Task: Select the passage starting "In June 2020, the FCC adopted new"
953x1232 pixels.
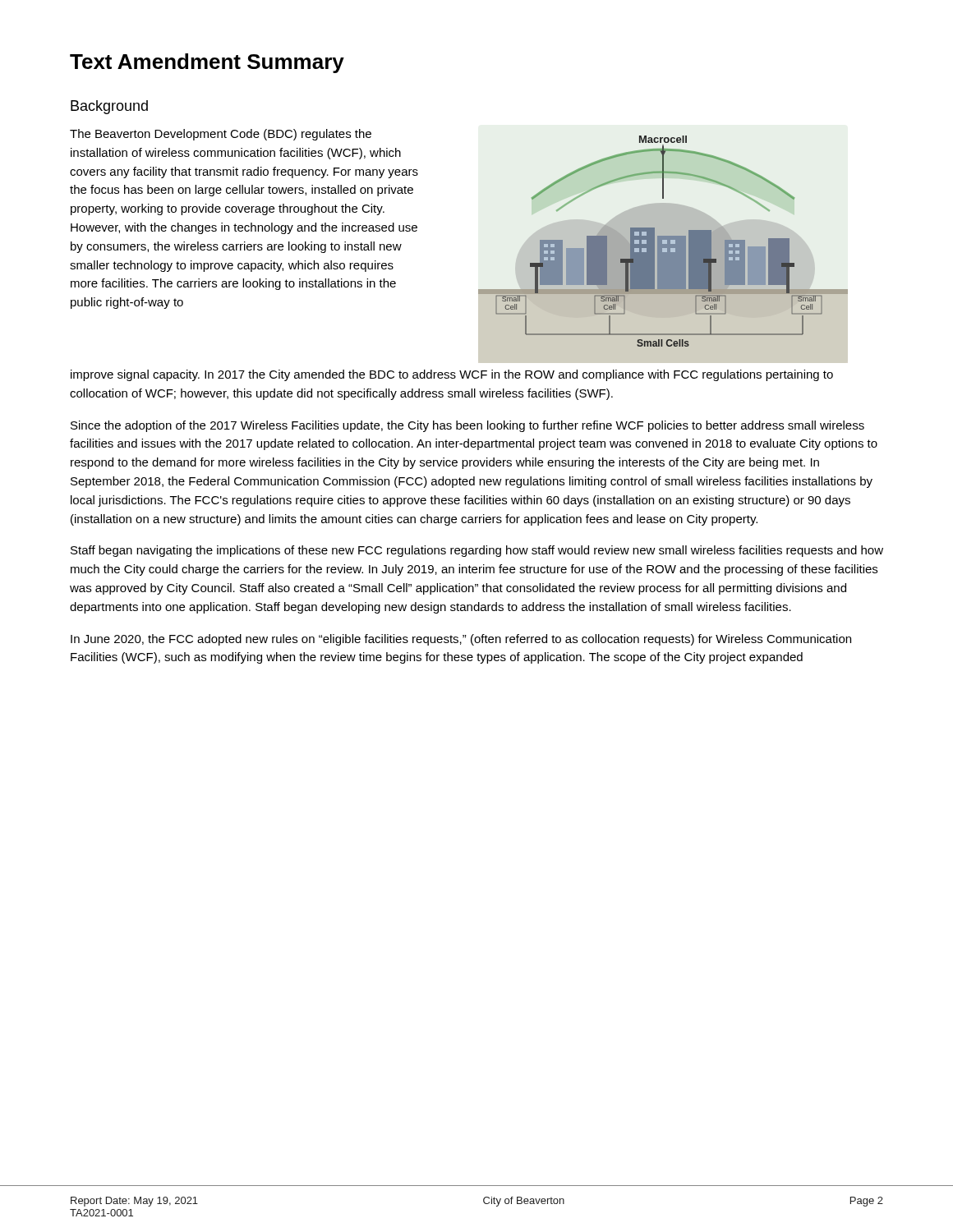Action: tap(461, 648)
